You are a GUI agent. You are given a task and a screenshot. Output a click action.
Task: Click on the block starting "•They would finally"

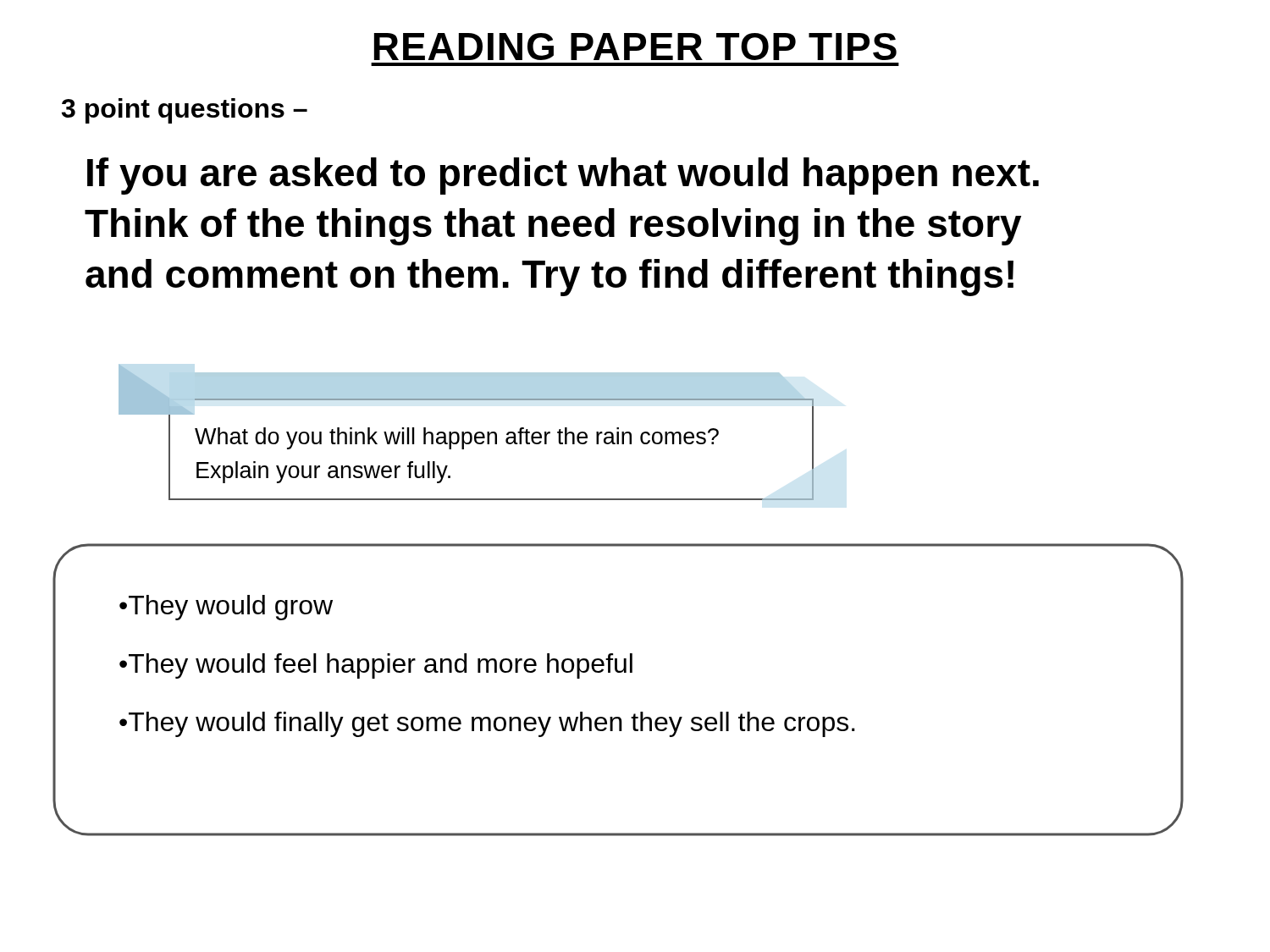(x=488, y=722)
